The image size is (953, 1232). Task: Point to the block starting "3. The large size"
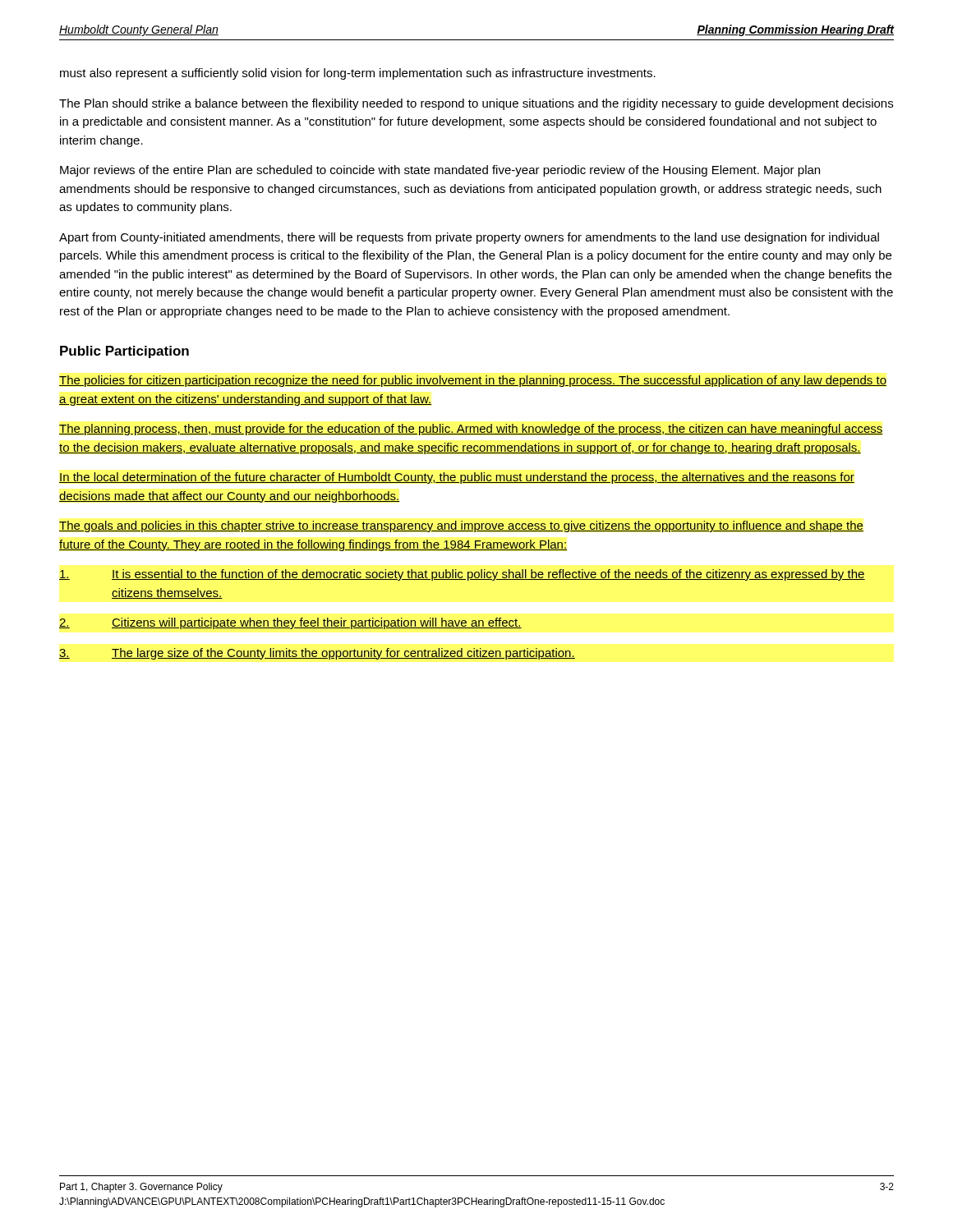coord(476,653)
